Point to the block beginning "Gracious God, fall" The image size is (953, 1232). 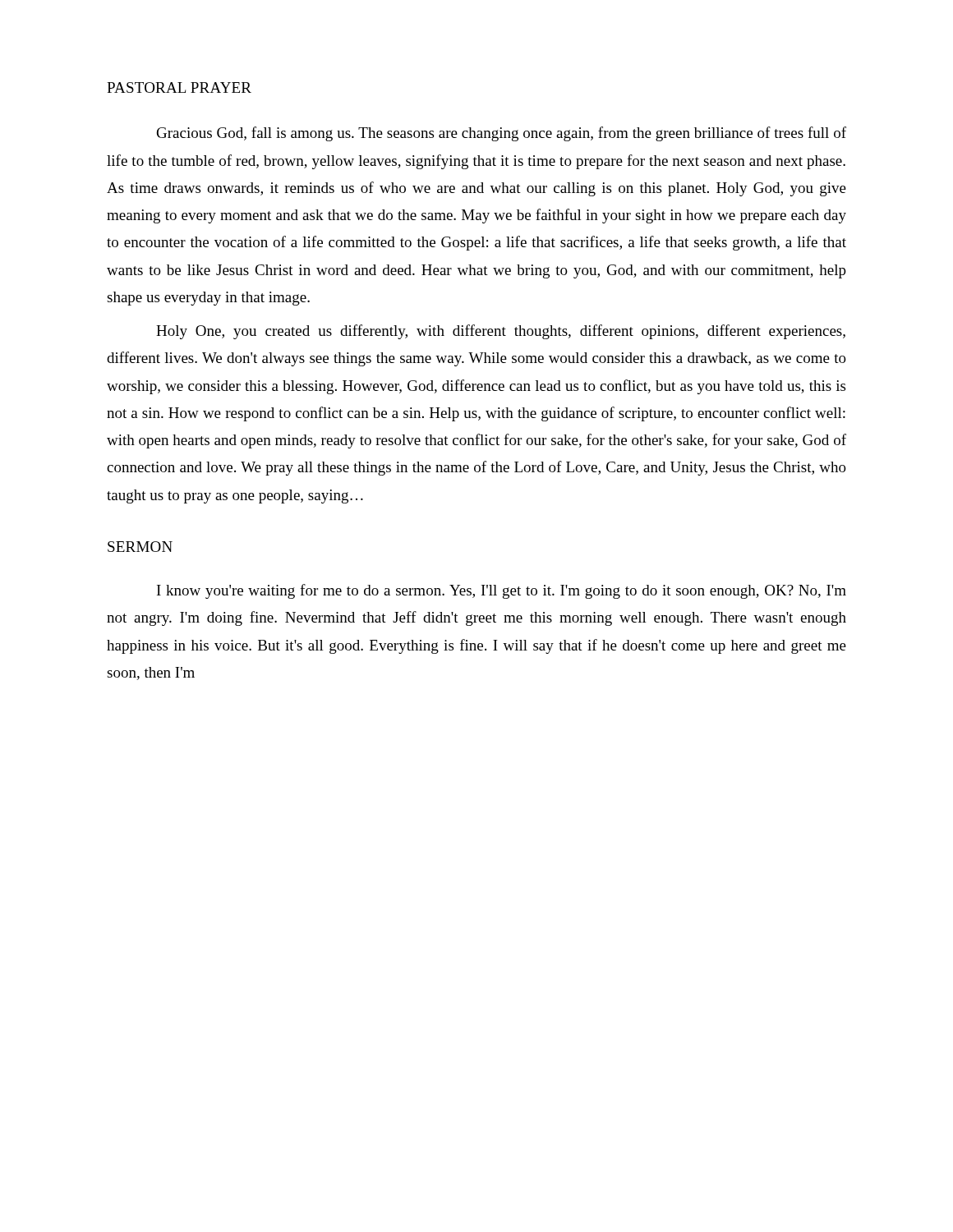click(x=476, y=215)
